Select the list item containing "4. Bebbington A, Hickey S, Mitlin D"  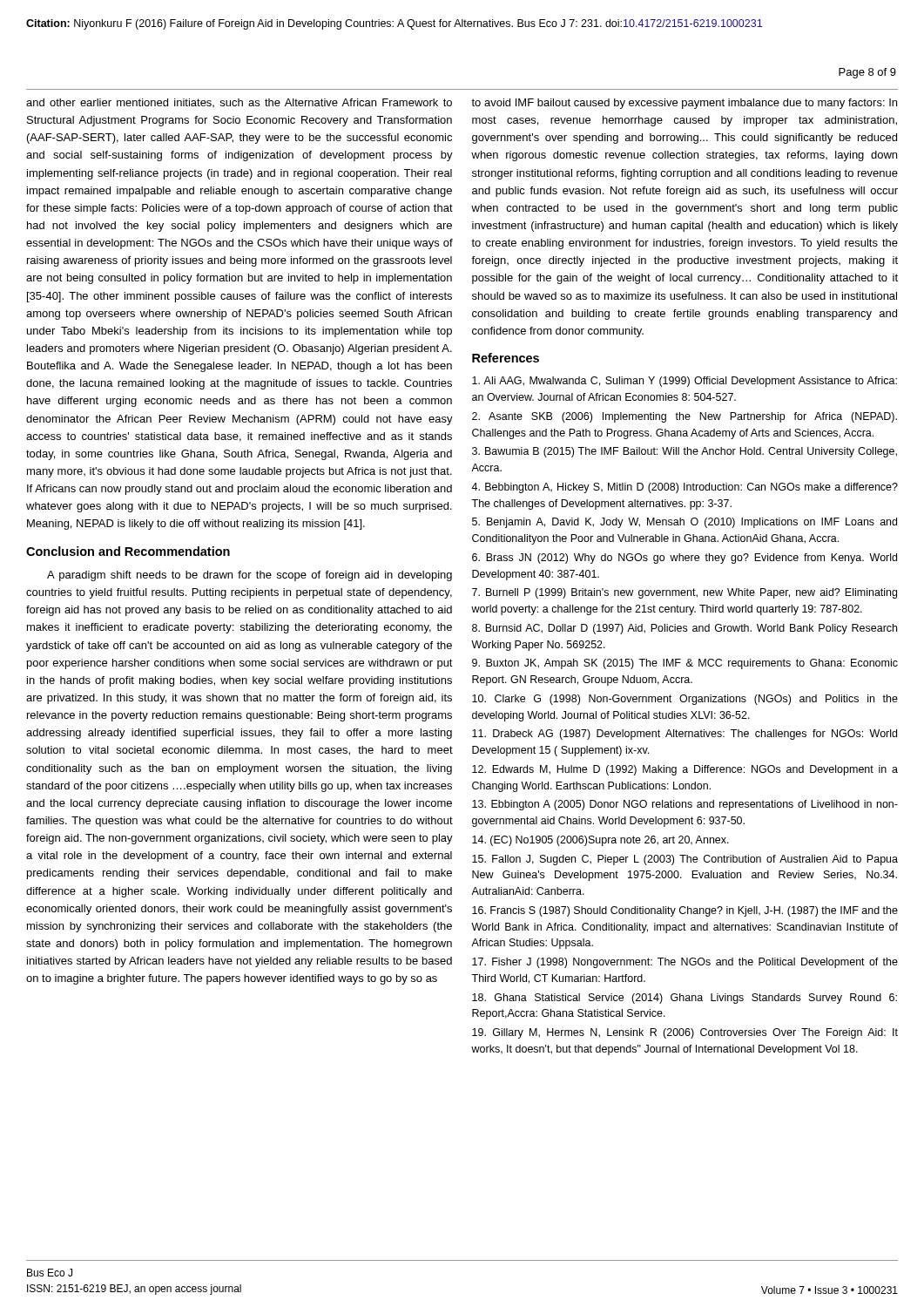click(685, 495)
